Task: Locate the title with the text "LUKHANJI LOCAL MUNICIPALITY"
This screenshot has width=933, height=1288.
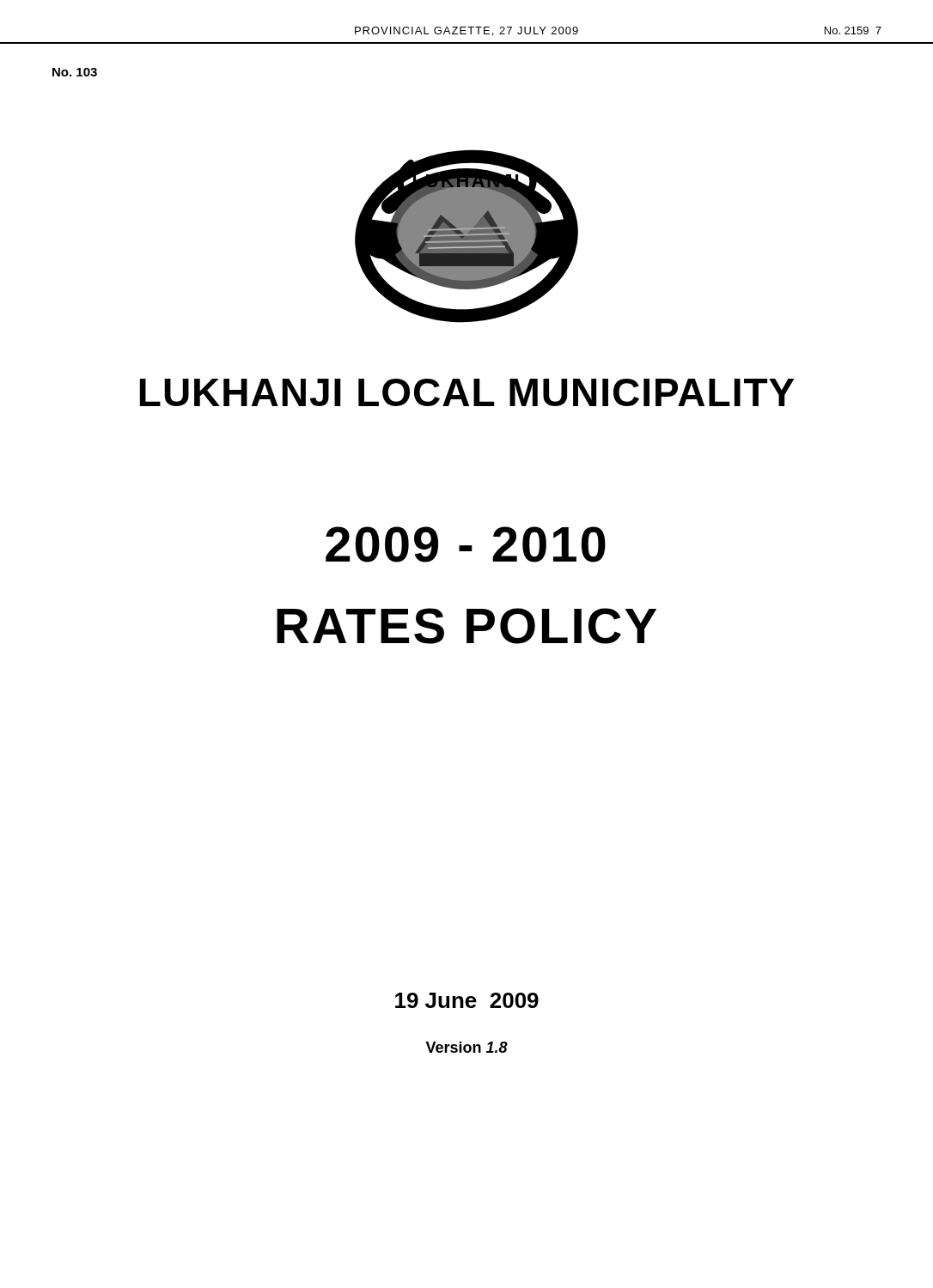Action: coord(466,392)
